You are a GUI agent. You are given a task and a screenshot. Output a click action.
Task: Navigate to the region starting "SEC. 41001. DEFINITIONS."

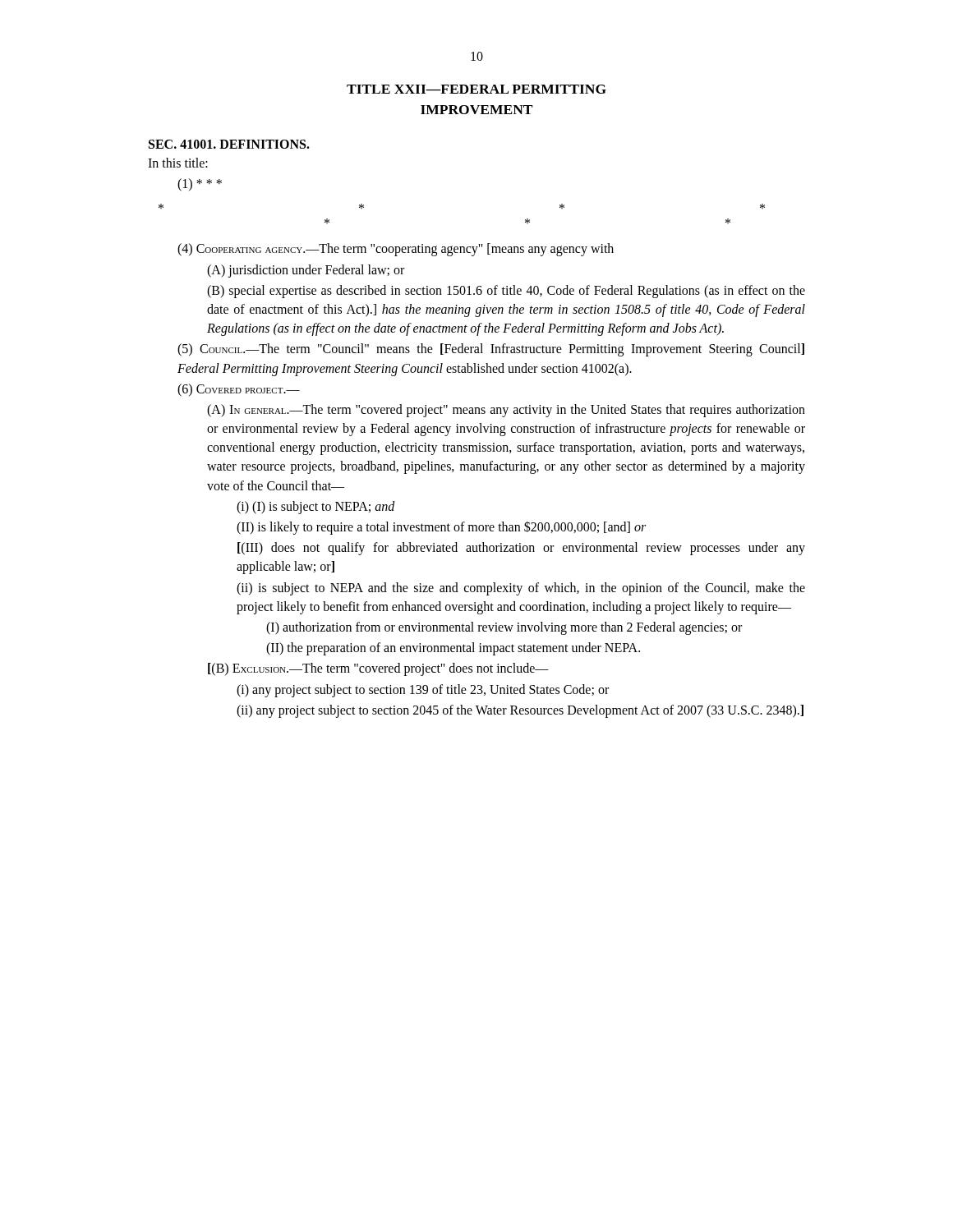pyautogui.click(x=229, y=144)
